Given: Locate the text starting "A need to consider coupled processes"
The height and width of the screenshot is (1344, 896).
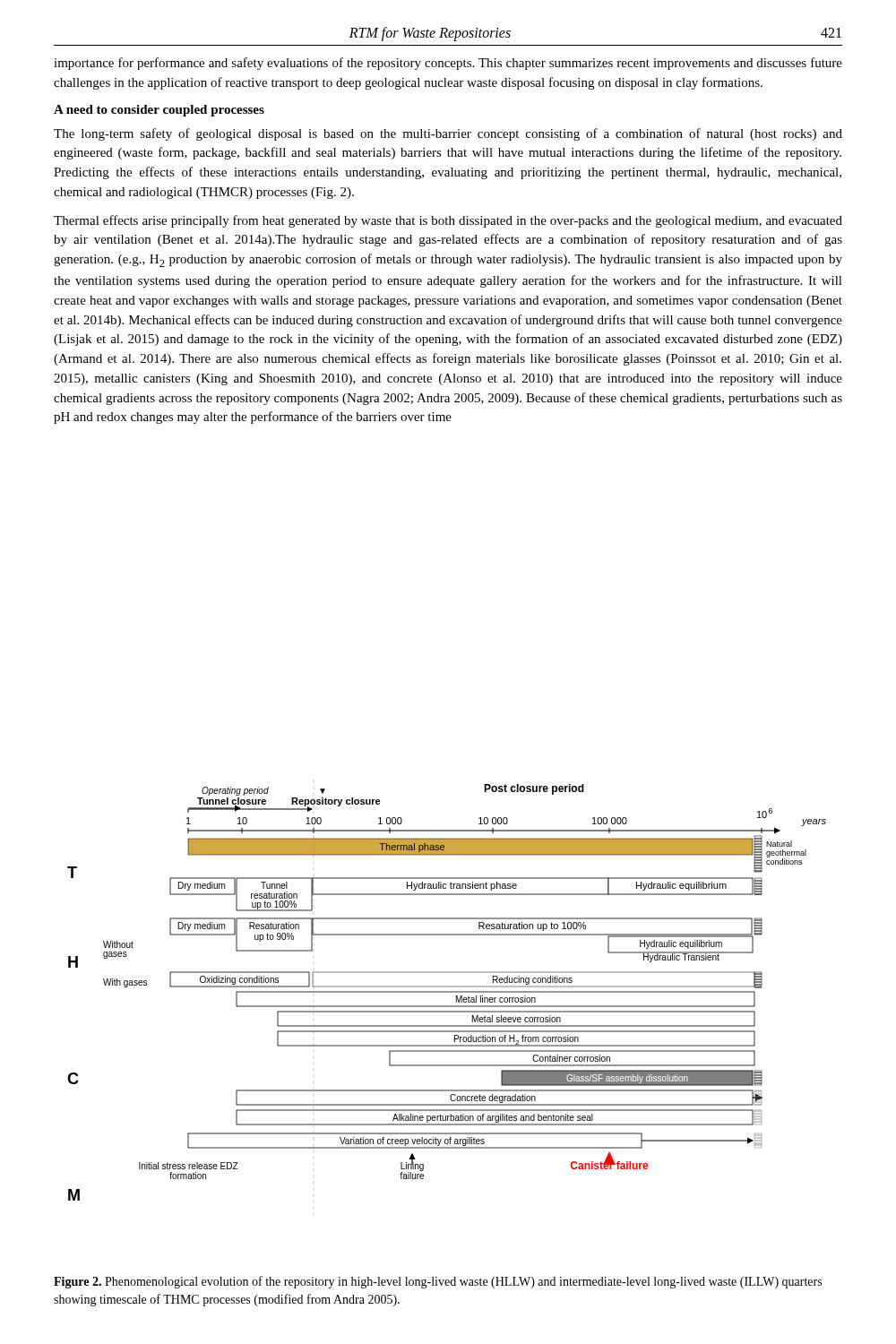Looking at the screenshot, I should coord(159,109).
